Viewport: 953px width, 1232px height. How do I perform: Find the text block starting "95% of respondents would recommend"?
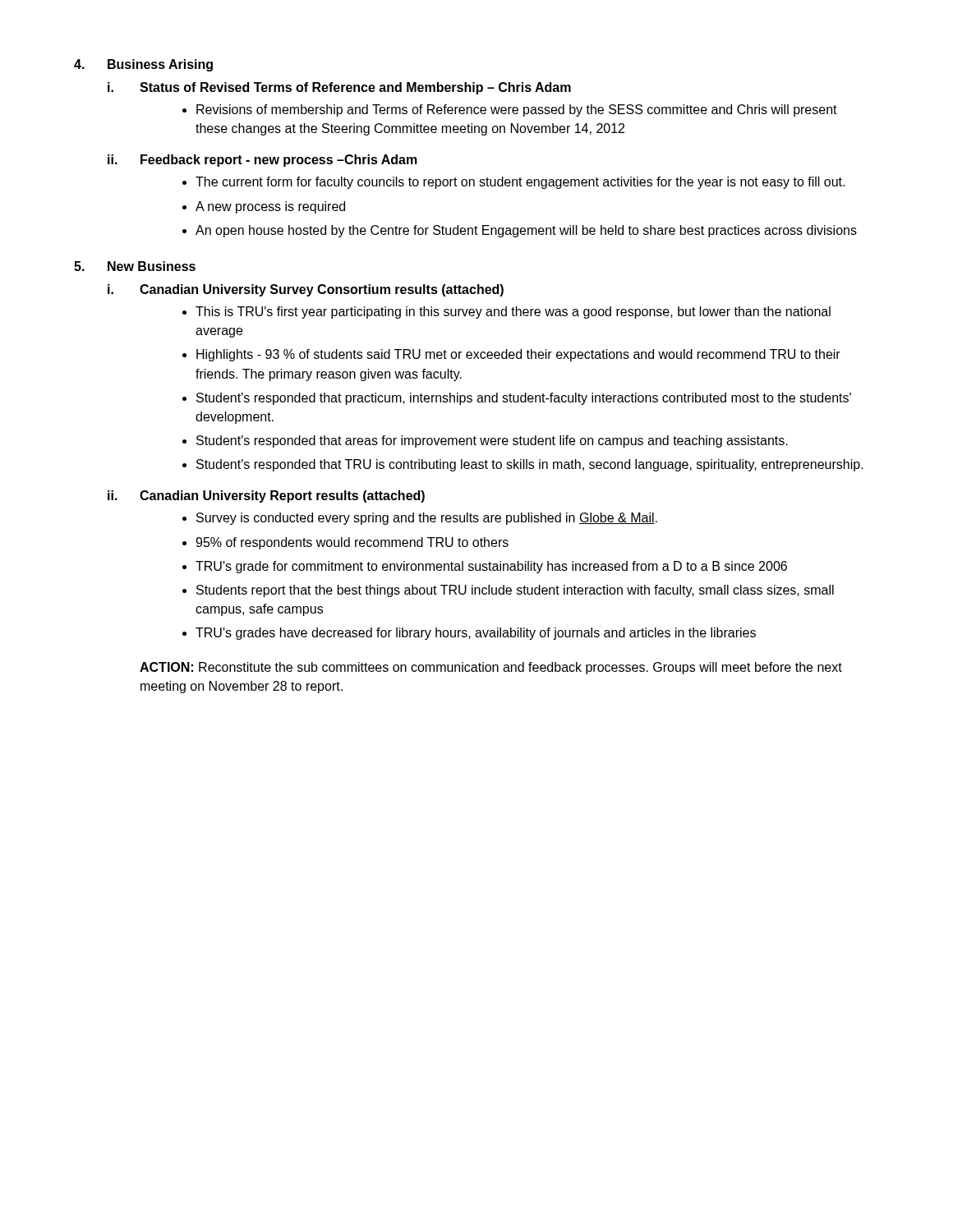pyautogui.click(x=352, y=542)
